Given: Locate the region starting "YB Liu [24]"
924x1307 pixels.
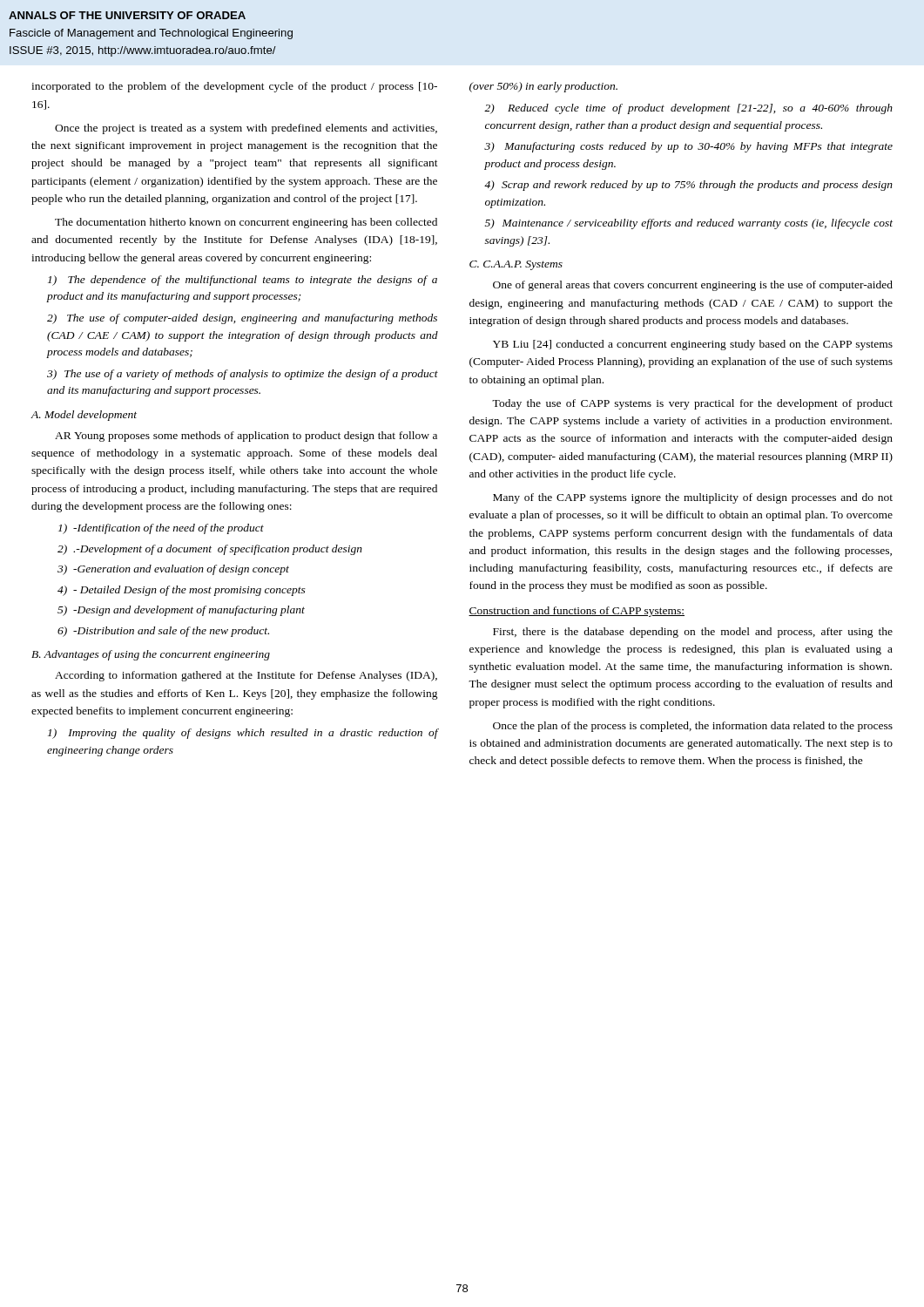Looking at the screenshot, I should [x=681, y=362].
